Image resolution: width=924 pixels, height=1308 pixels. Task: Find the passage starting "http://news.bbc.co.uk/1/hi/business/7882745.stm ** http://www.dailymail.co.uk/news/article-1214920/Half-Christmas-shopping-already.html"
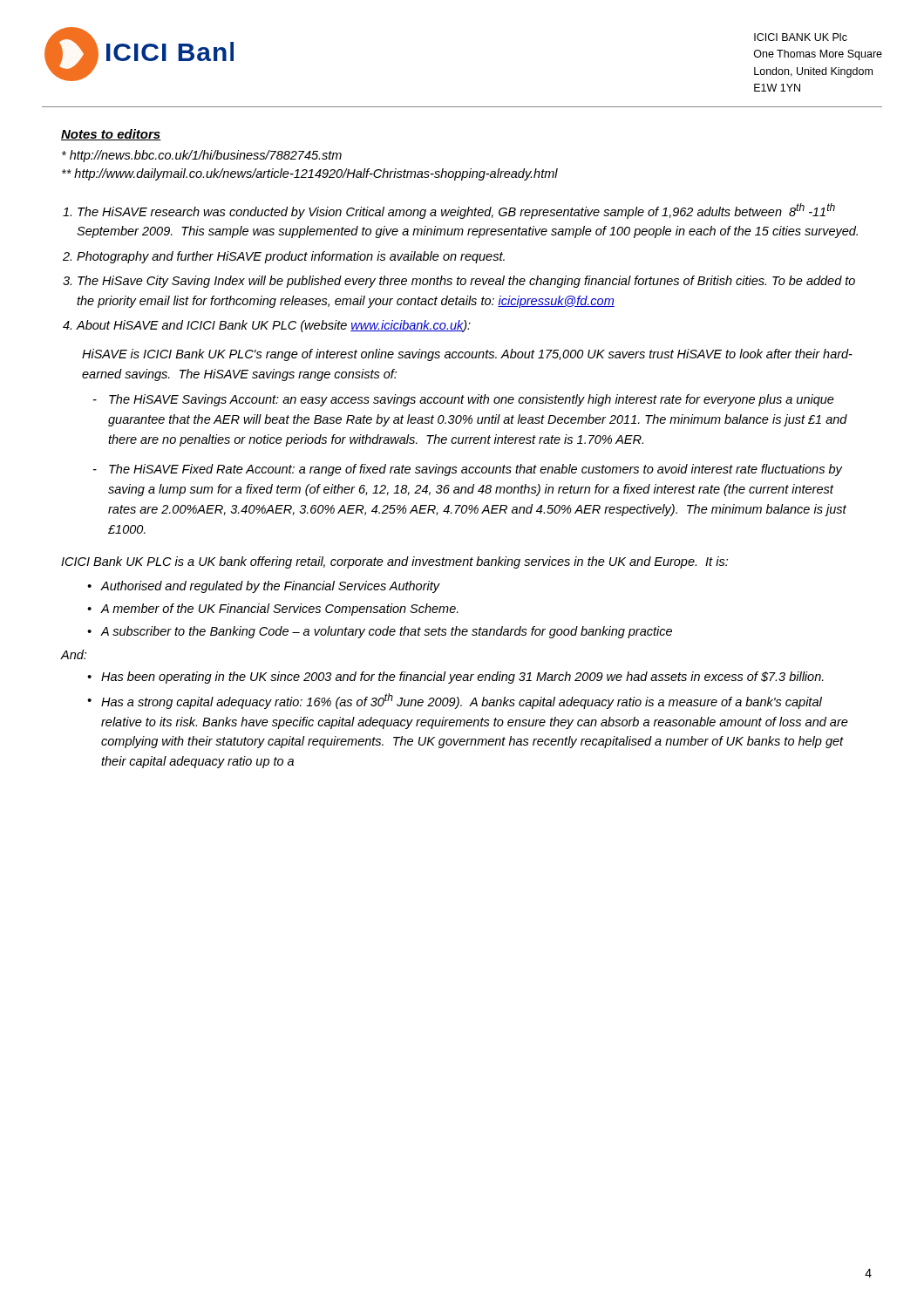pyautogui.click(x=309, y=164)
